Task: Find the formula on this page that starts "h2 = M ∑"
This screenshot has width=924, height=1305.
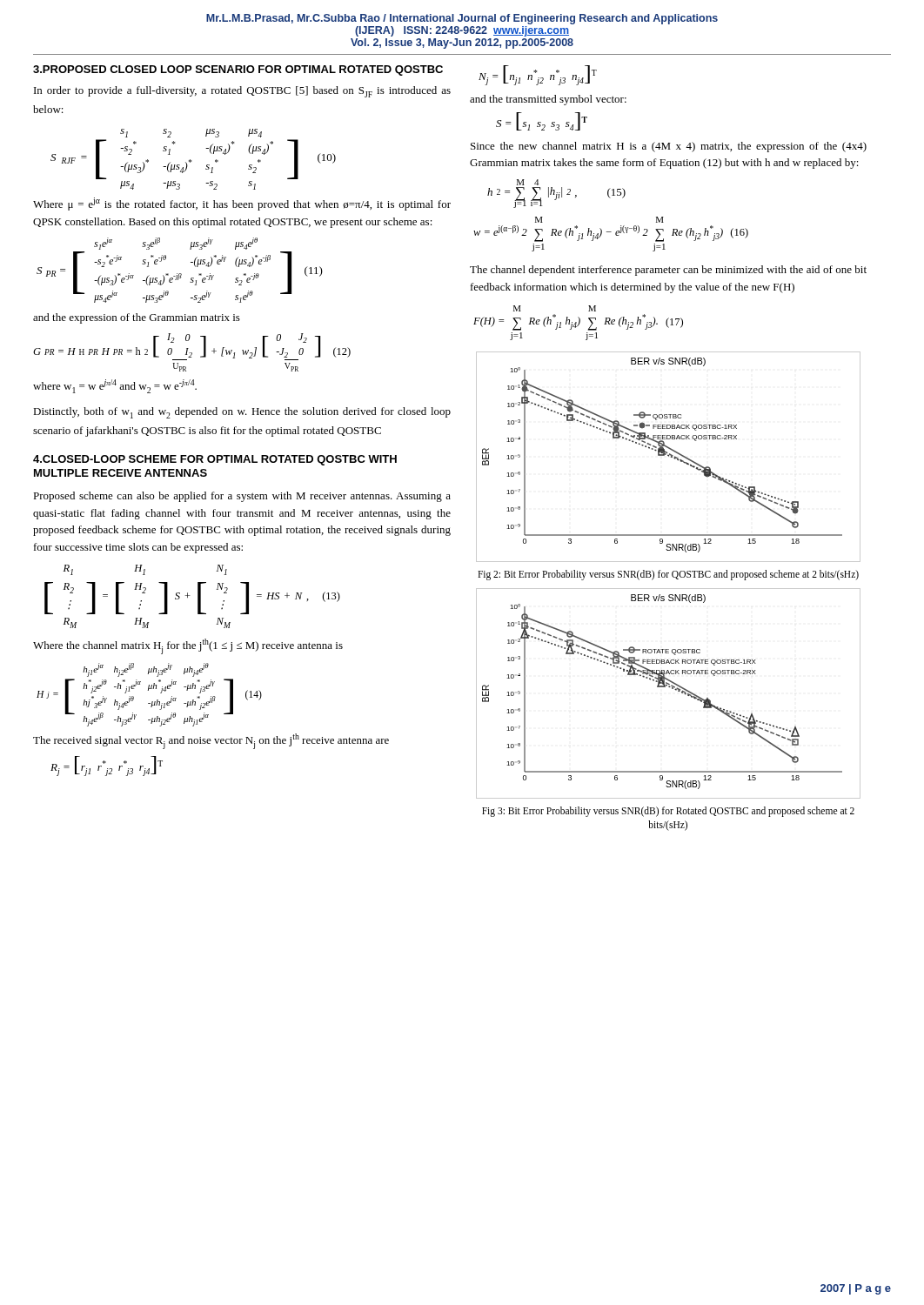Action: (556, 192)
